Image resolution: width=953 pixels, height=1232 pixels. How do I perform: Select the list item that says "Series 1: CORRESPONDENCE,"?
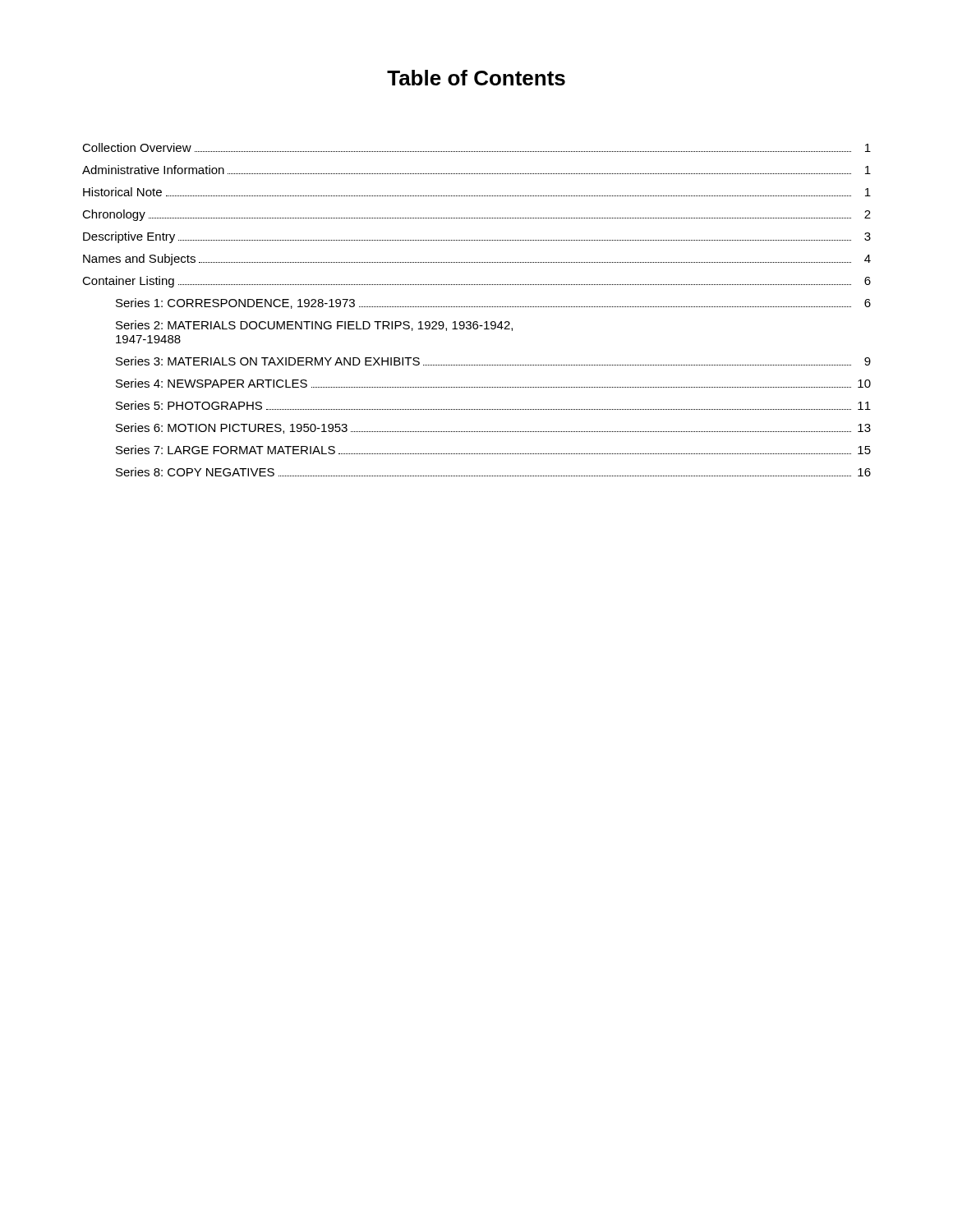click(x=493, y=303)
